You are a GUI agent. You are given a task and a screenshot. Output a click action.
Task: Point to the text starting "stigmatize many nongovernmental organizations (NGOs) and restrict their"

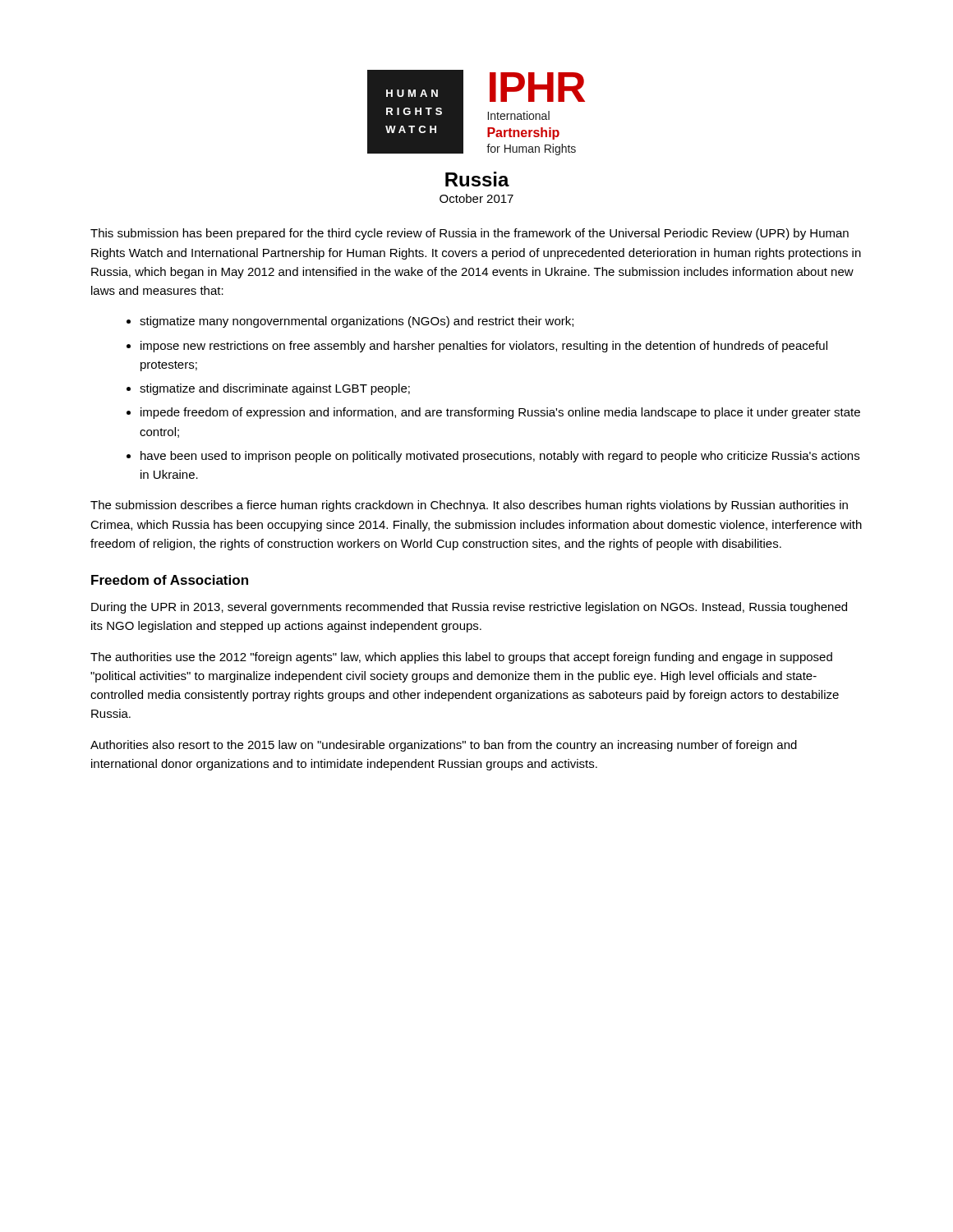(357, 321)
